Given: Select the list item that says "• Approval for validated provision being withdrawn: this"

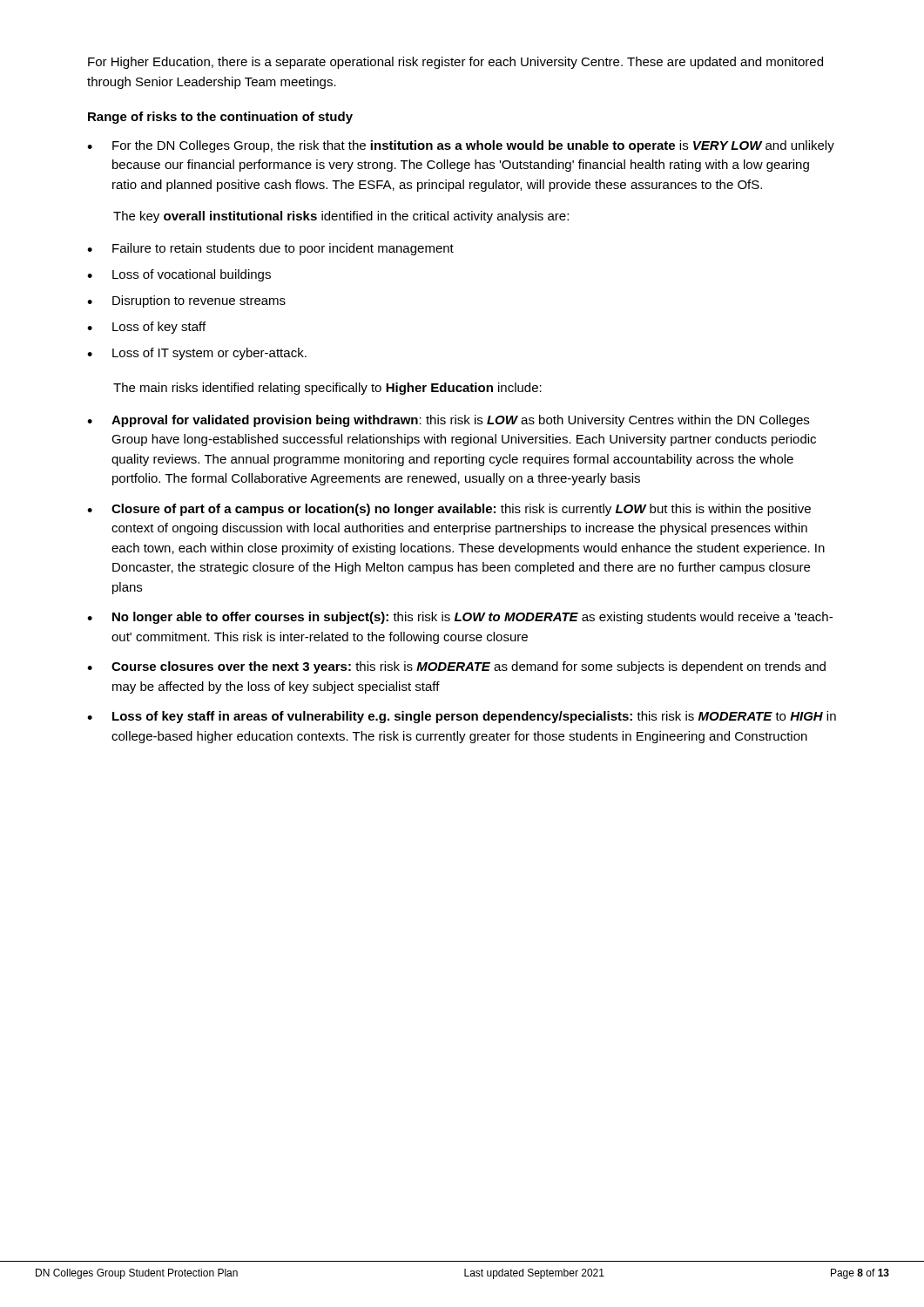Looking at the screenshot, I should coord(462,450).
